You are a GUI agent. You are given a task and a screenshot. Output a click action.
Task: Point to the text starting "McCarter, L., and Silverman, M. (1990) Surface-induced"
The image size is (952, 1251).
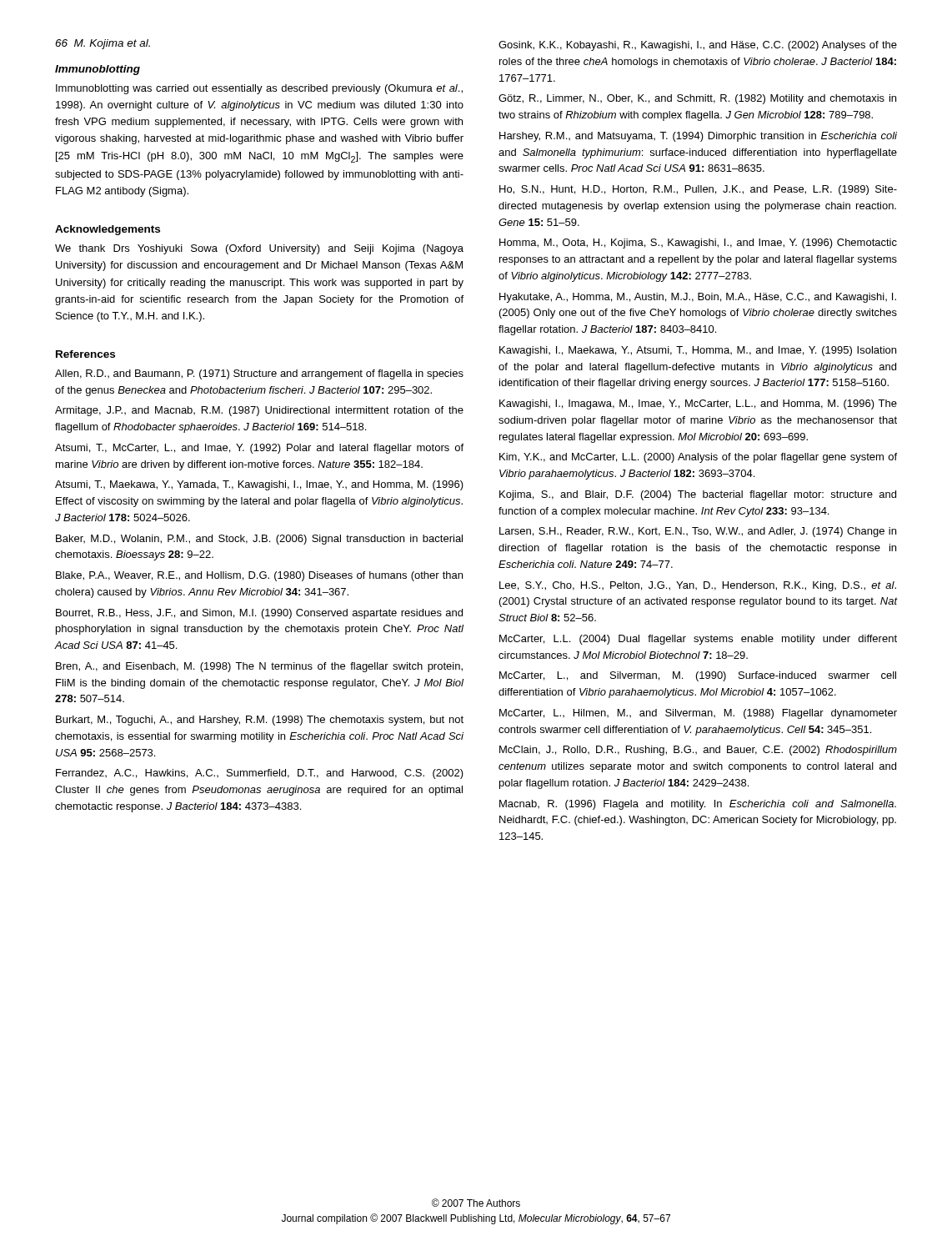[698, 684]
